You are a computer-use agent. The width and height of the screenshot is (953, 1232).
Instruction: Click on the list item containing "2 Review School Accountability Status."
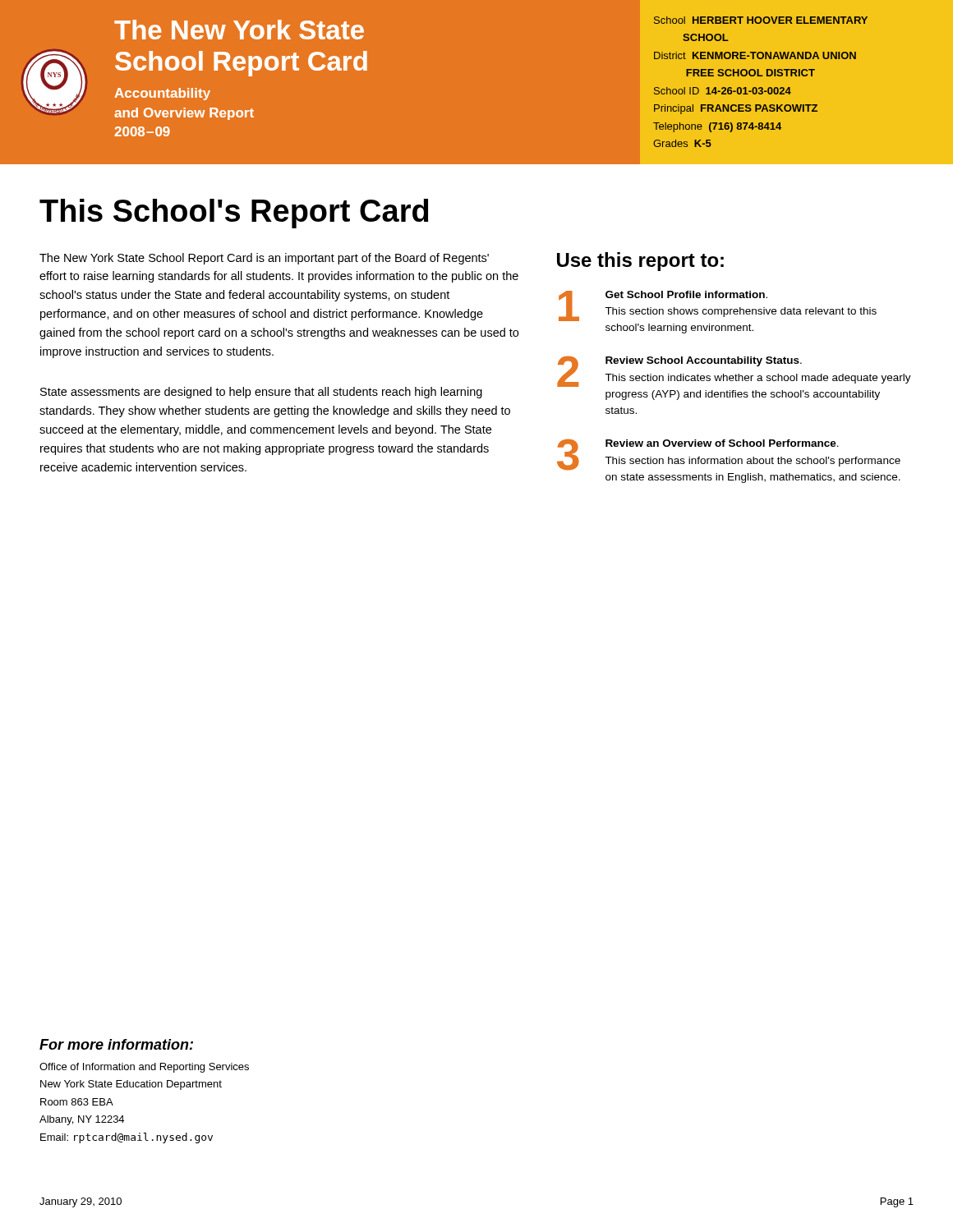(735, 386)
